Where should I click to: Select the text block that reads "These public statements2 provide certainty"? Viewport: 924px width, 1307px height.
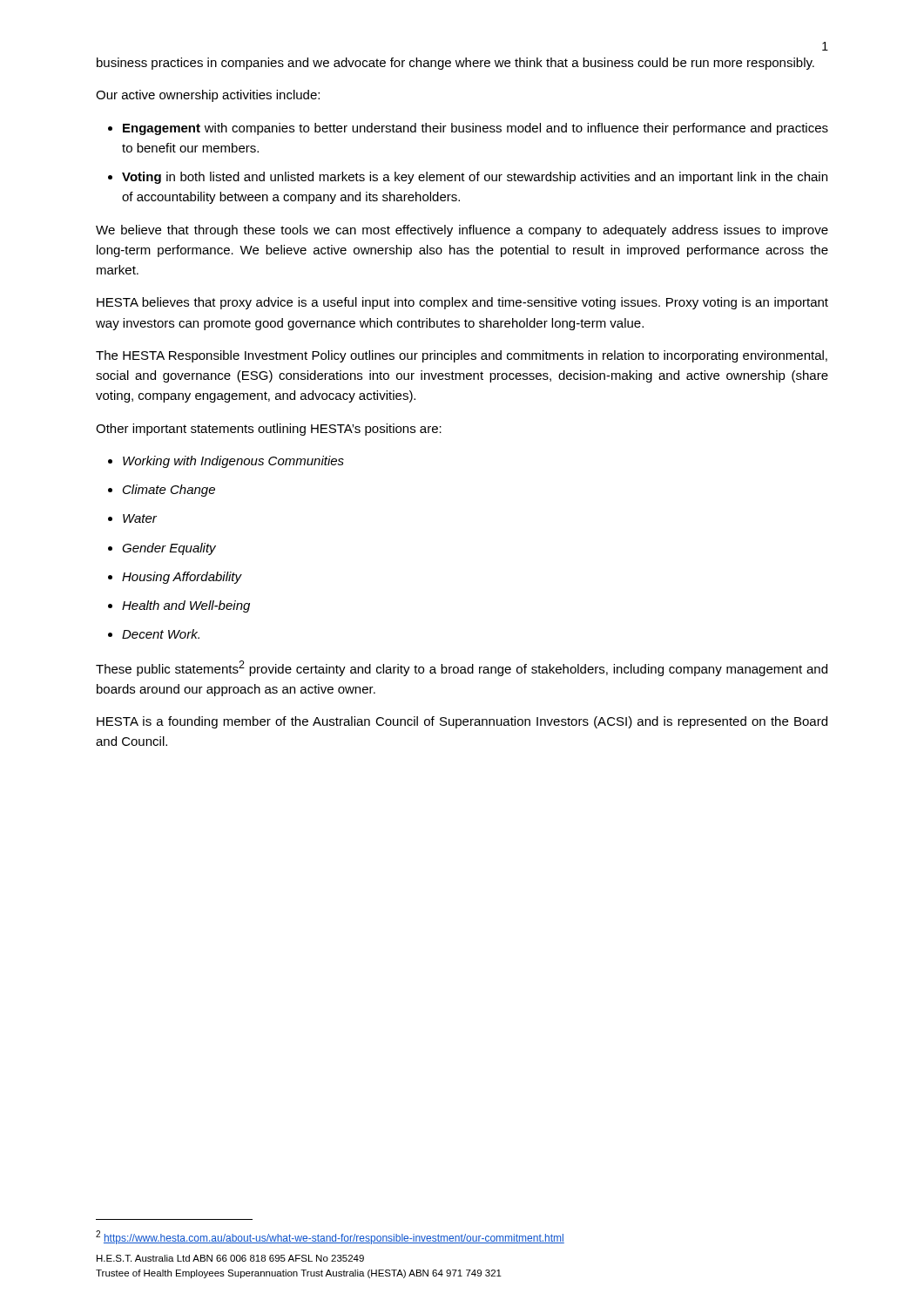click(x=462, y=678)
